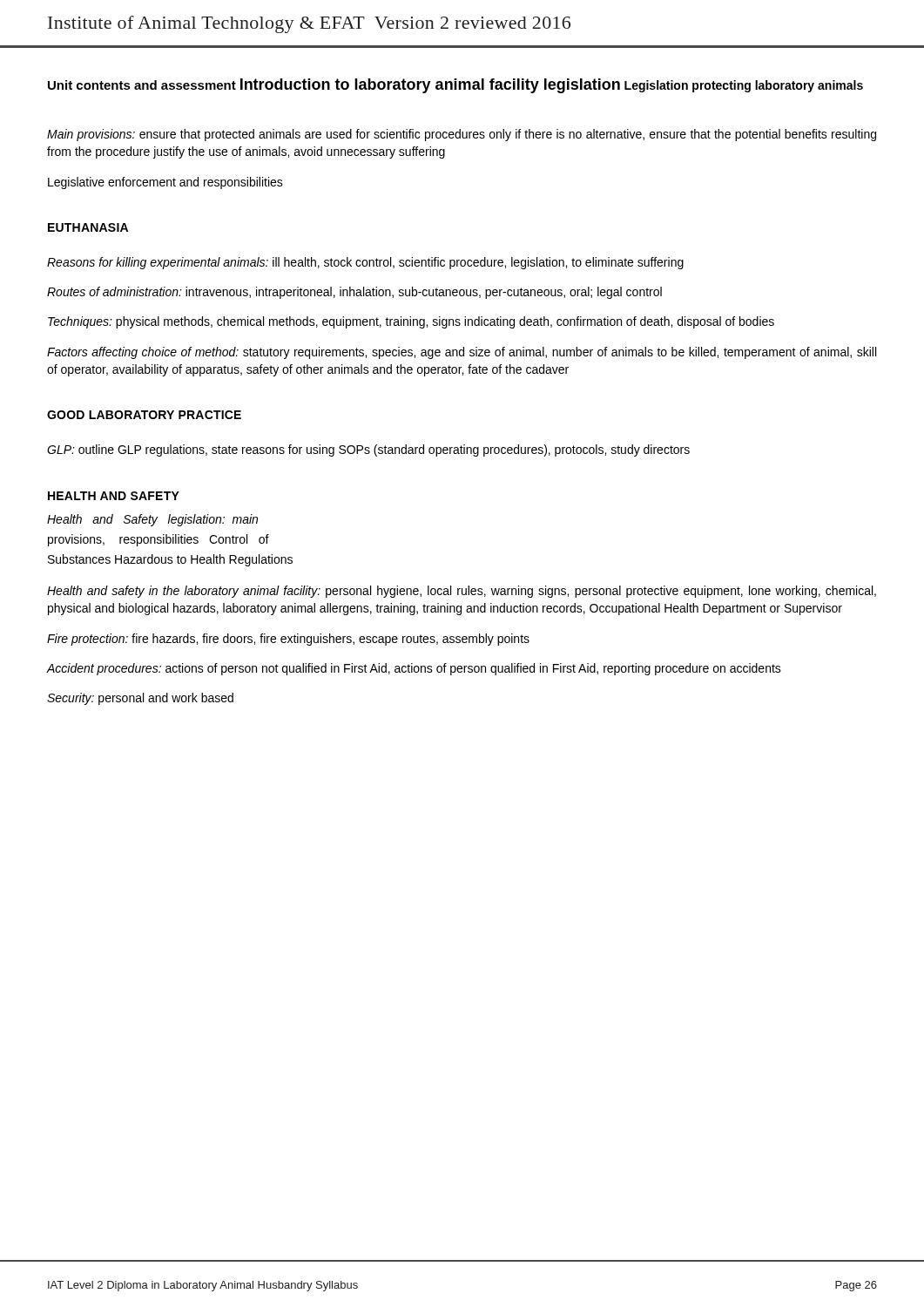Select the text block that says "Reasons for killing experimental animals:"
The height and width of the screenshot is (1307, 924).
(x=462, y=262)
